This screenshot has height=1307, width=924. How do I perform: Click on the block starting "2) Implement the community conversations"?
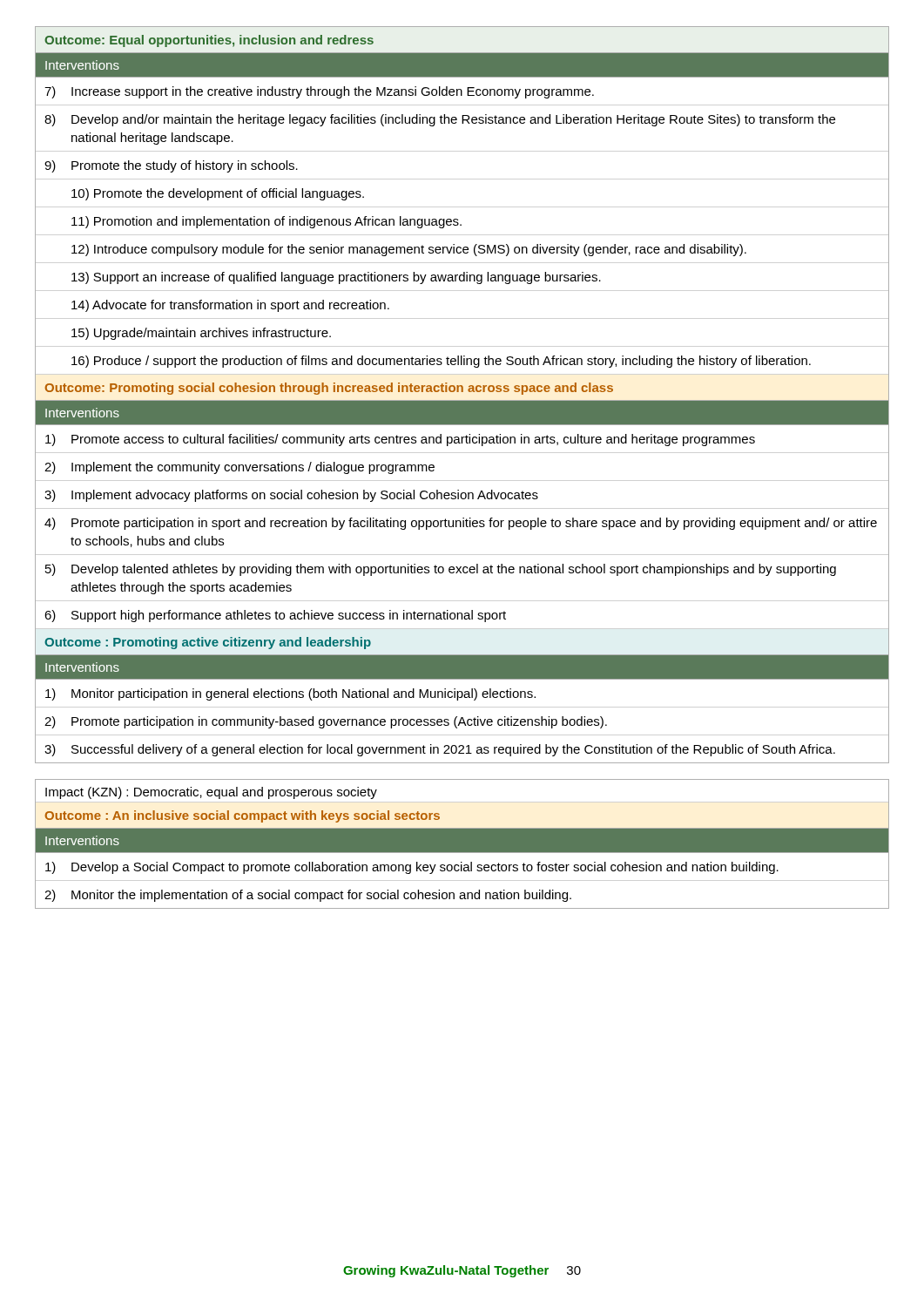(240, 467)
